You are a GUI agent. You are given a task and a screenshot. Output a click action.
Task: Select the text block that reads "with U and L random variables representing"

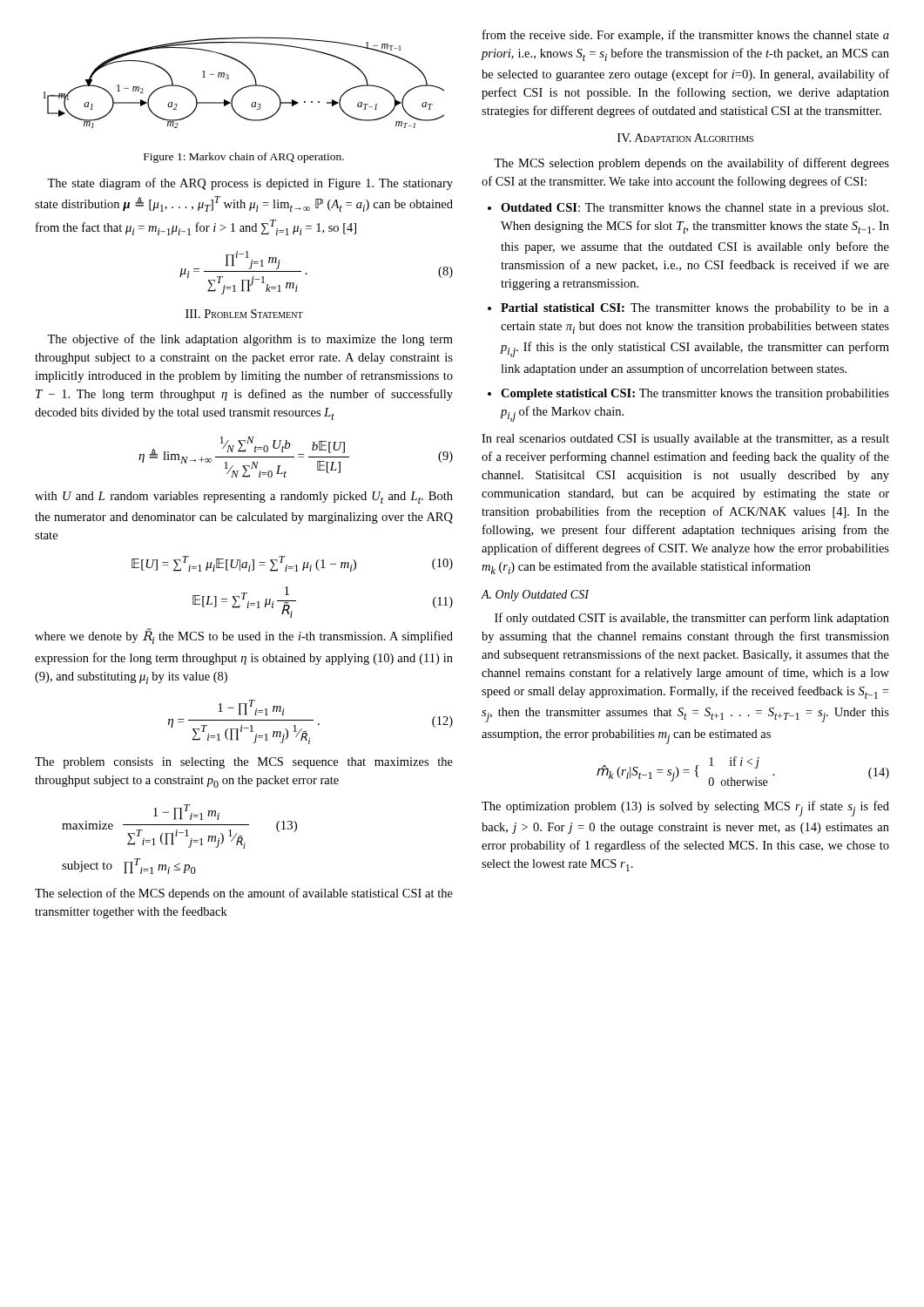244,516
